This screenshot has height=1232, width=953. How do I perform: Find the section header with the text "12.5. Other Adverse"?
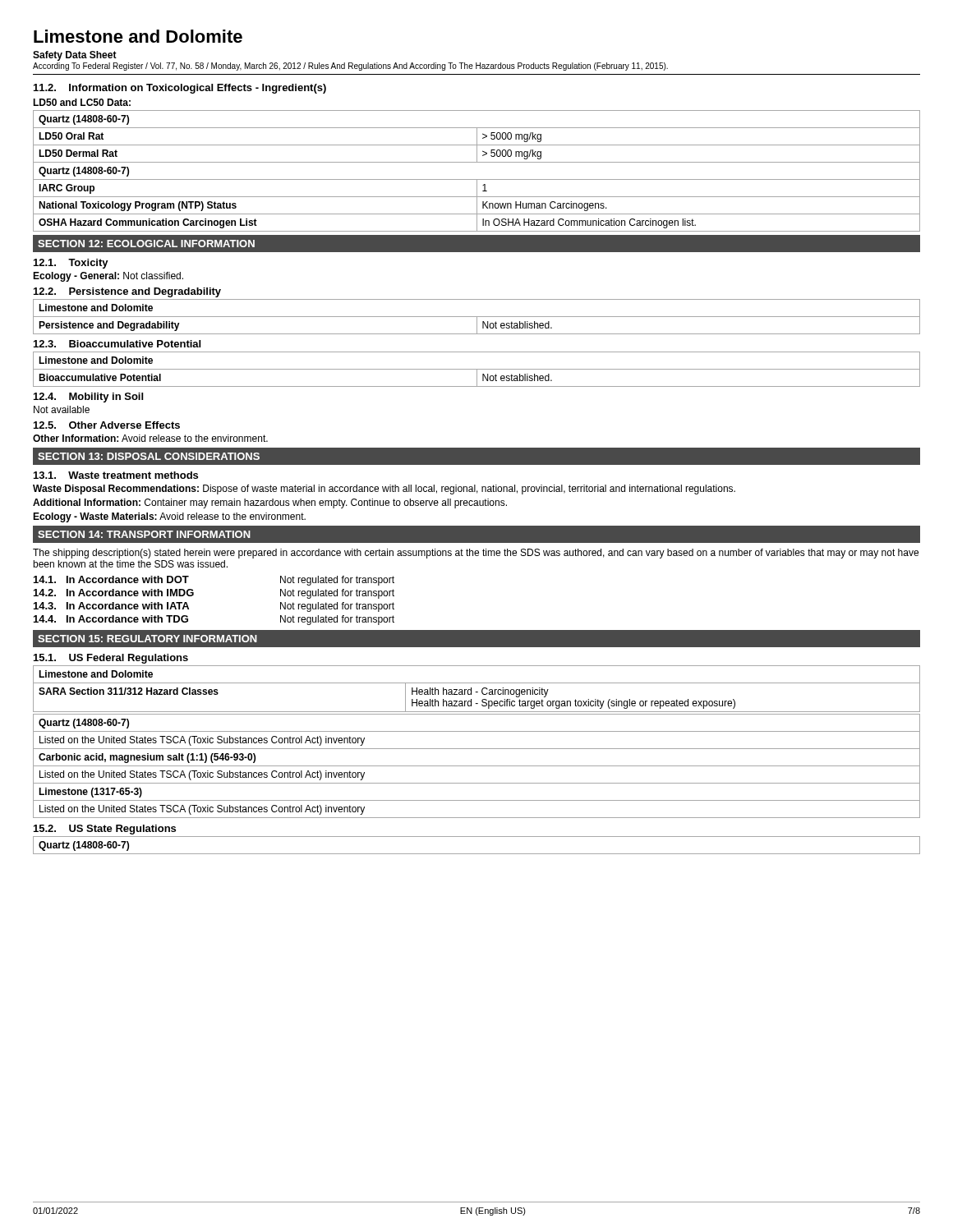[x=107, y=425]
